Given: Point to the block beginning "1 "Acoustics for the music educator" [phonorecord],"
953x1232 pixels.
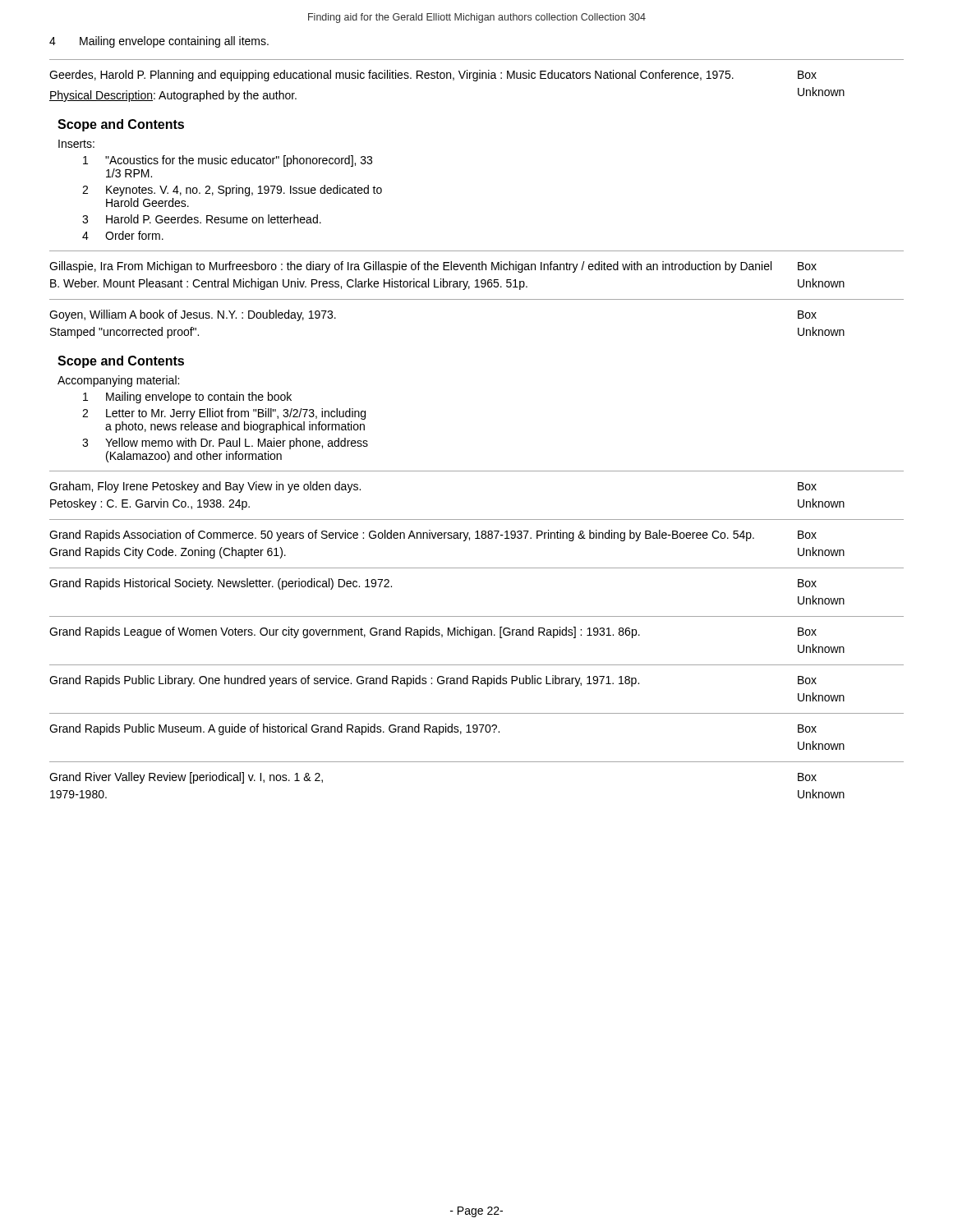Looking at the screenshot, I should pyautogui.click(x=228, y=167).
